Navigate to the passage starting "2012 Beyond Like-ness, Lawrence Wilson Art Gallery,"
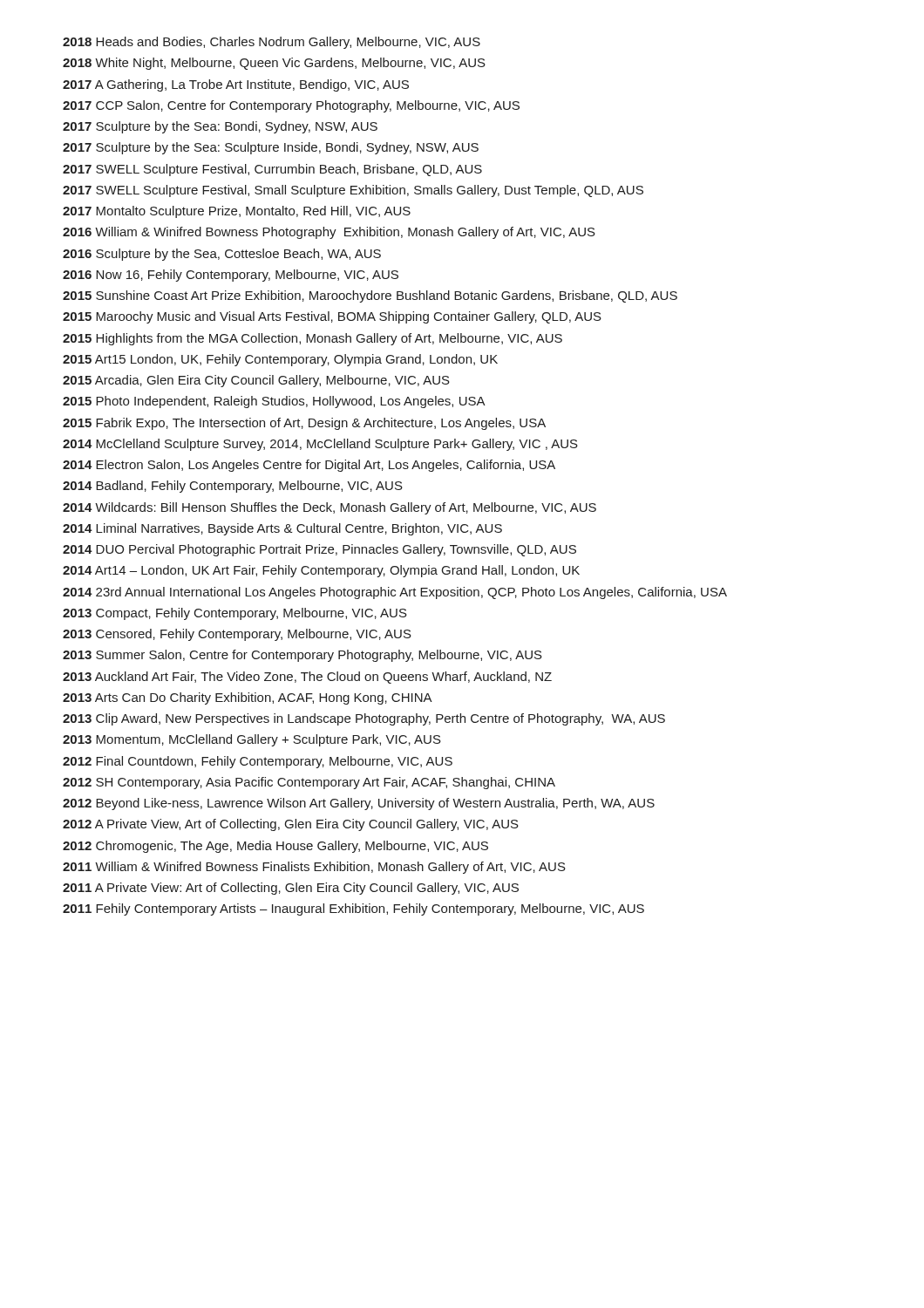Viewport: 924px width, 1308px height. pyautogui.click(x=359, y=803)
